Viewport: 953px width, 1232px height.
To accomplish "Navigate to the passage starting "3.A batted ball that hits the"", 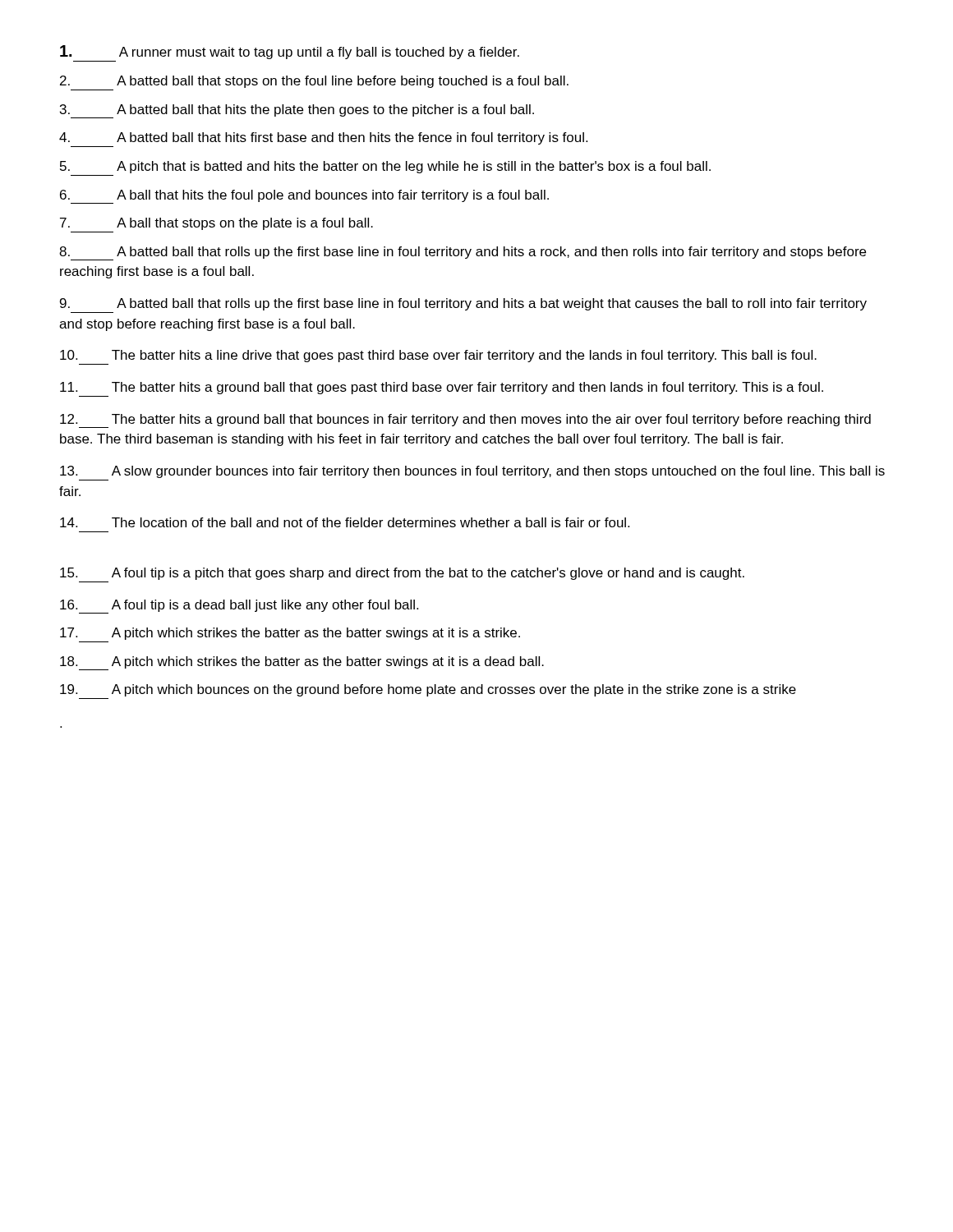I will [x=297, y=110].
